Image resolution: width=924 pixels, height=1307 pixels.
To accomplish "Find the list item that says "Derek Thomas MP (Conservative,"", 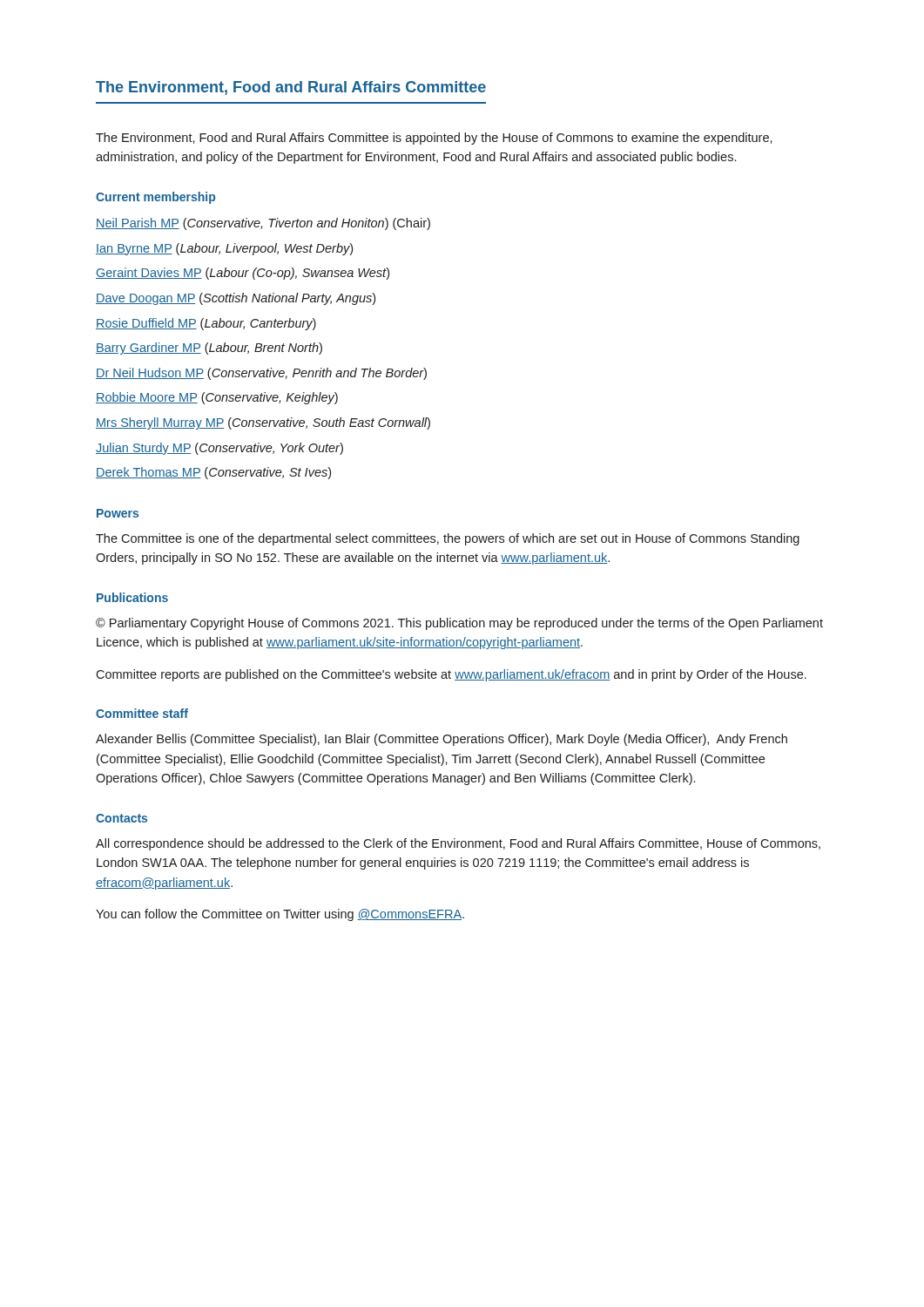I will pyautogui.click(x=213, y=473).
